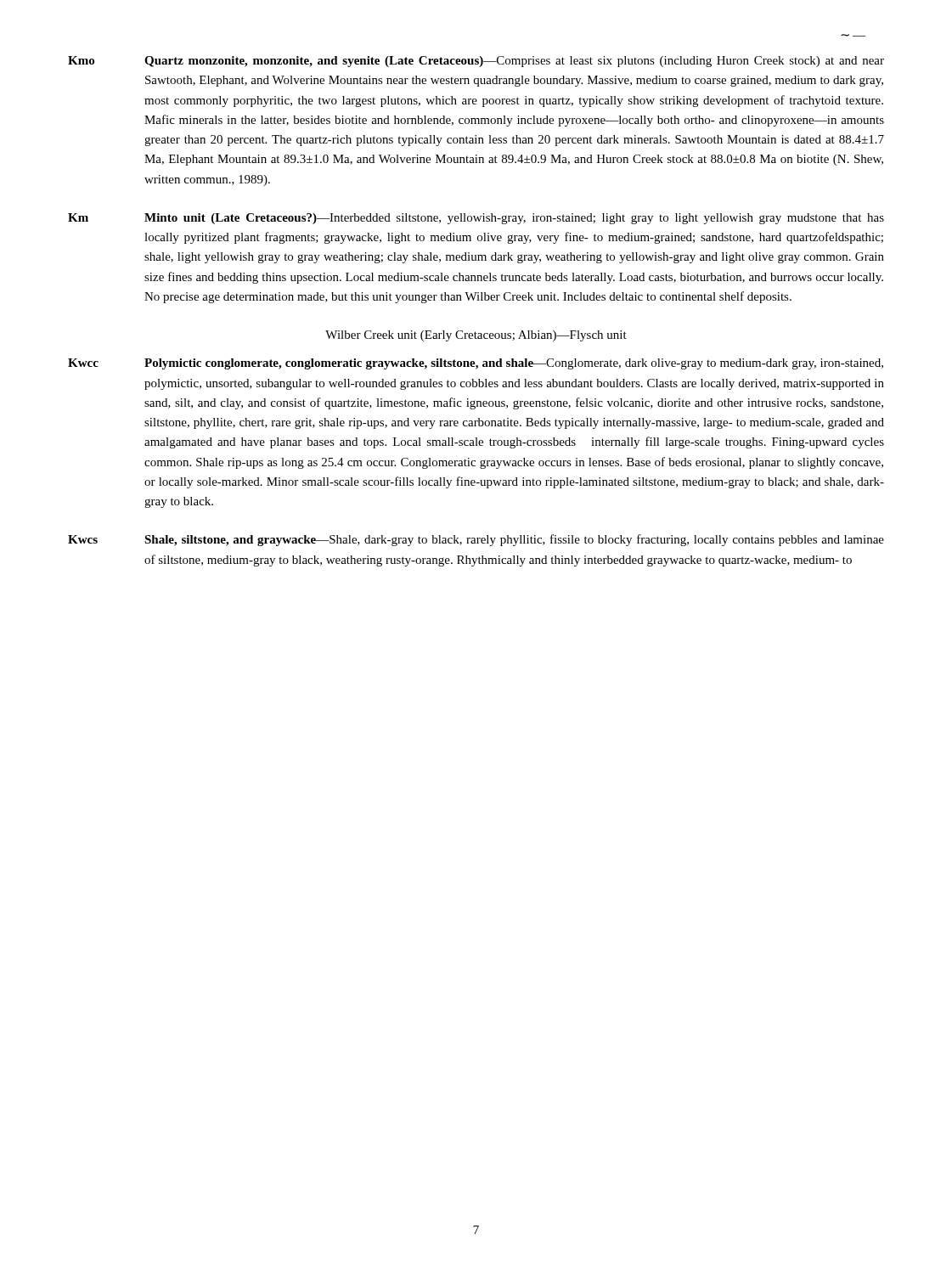
Task: Select the list item with the text "Km Minto unit"
Action: [476, 257]
